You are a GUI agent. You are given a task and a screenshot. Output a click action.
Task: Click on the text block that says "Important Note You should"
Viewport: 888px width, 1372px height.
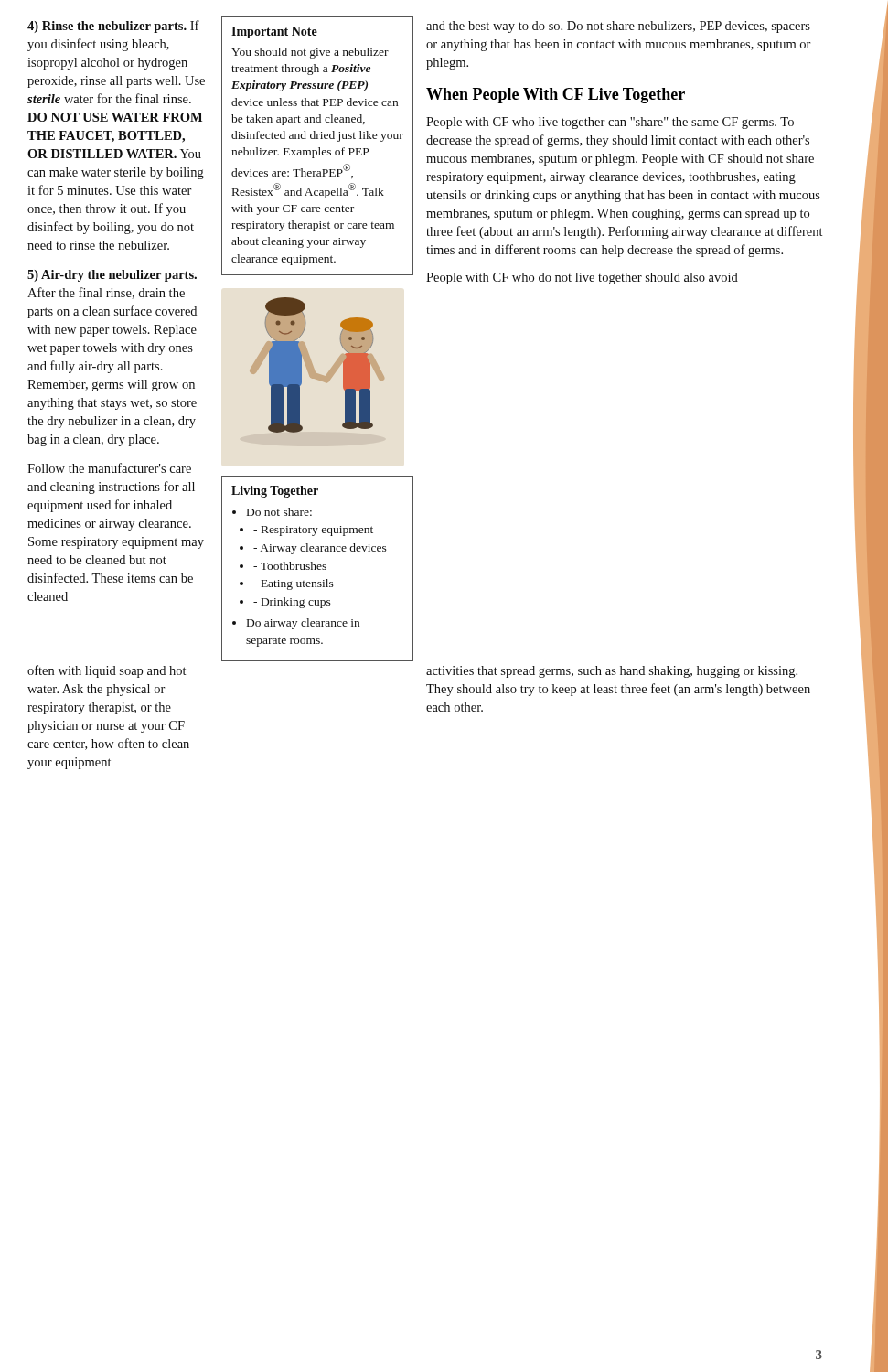tap(317, 146)
